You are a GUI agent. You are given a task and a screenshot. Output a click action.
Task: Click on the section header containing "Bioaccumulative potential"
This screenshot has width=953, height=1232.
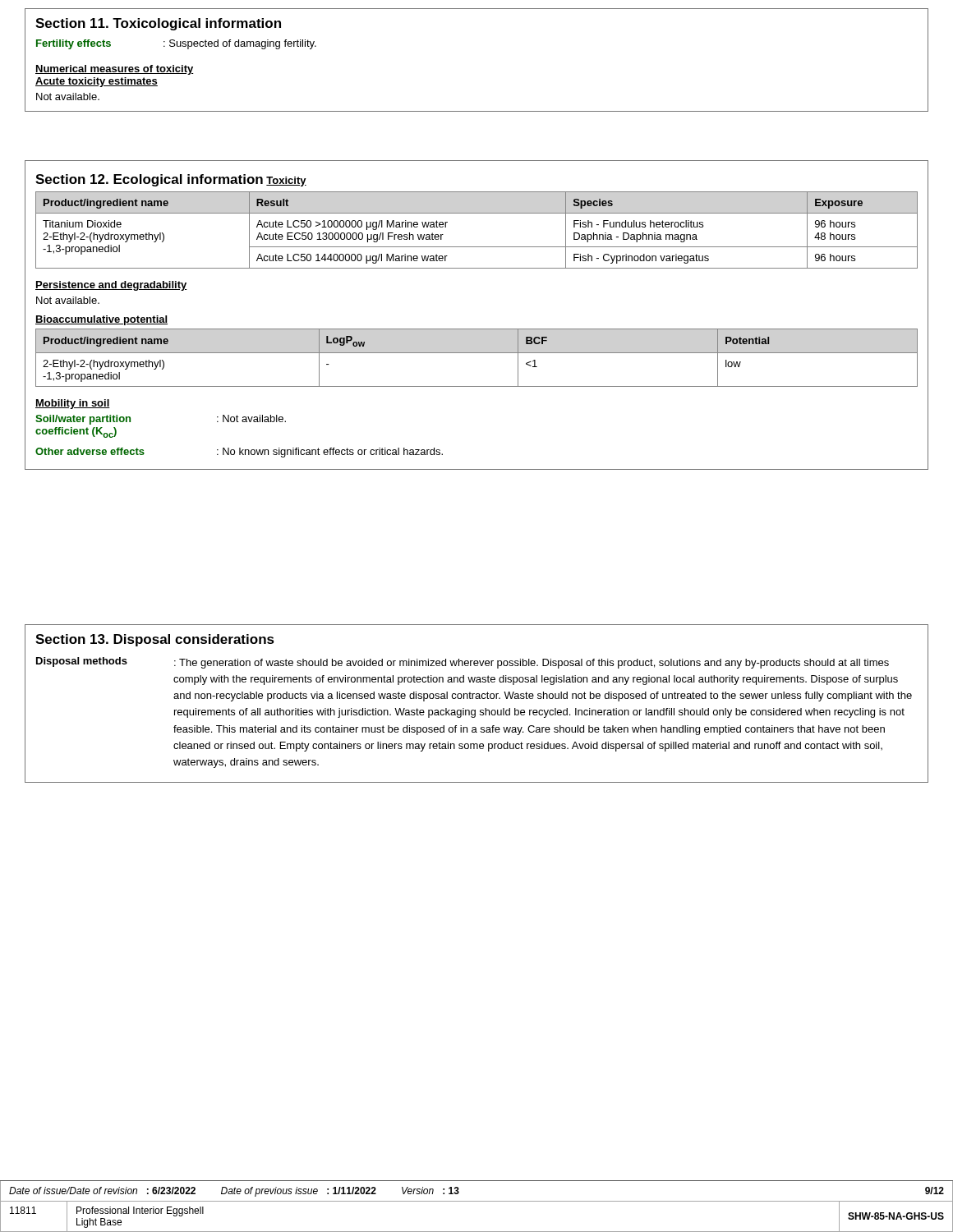(x=101, y=319)
